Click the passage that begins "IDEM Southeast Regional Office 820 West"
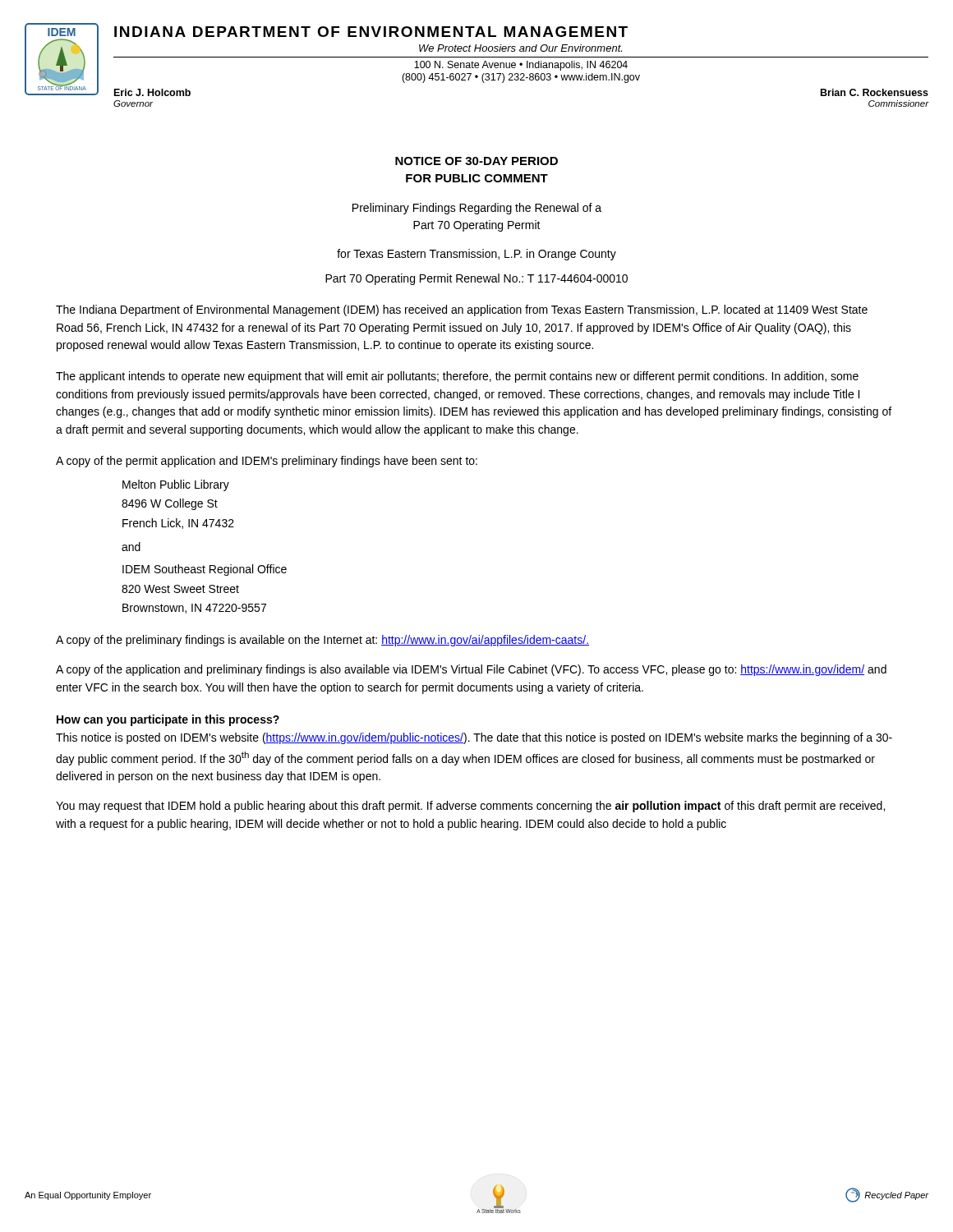This screenshot has width=953, height=1232. [x=204, y=589]
